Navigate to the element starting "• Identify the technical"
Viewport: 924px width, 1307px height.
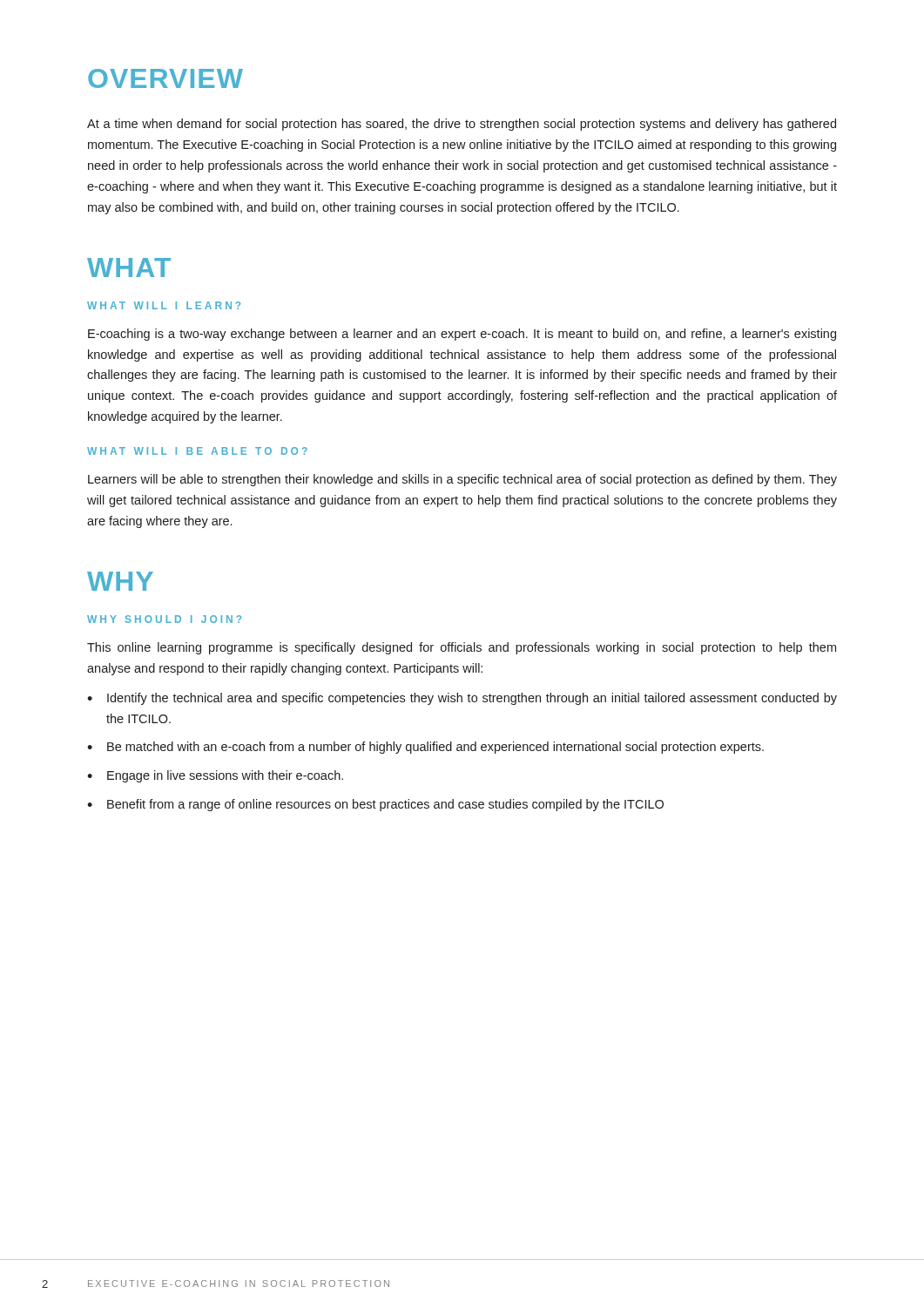pos(462,709)
